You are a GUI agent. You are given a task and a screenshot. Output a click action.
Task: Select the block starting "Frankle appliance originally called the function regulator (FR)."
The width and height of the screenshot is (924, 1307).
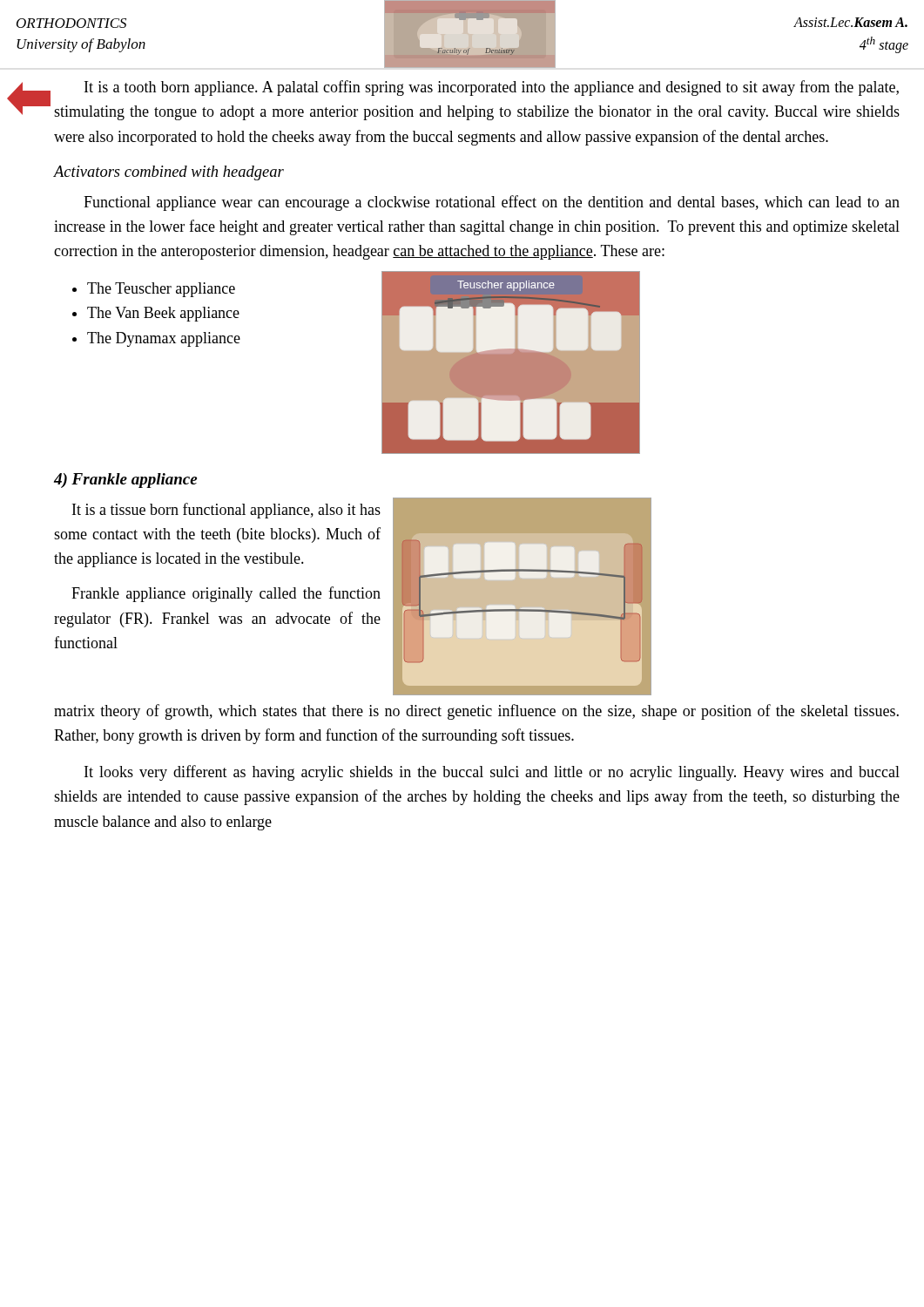tap(217, 618)
